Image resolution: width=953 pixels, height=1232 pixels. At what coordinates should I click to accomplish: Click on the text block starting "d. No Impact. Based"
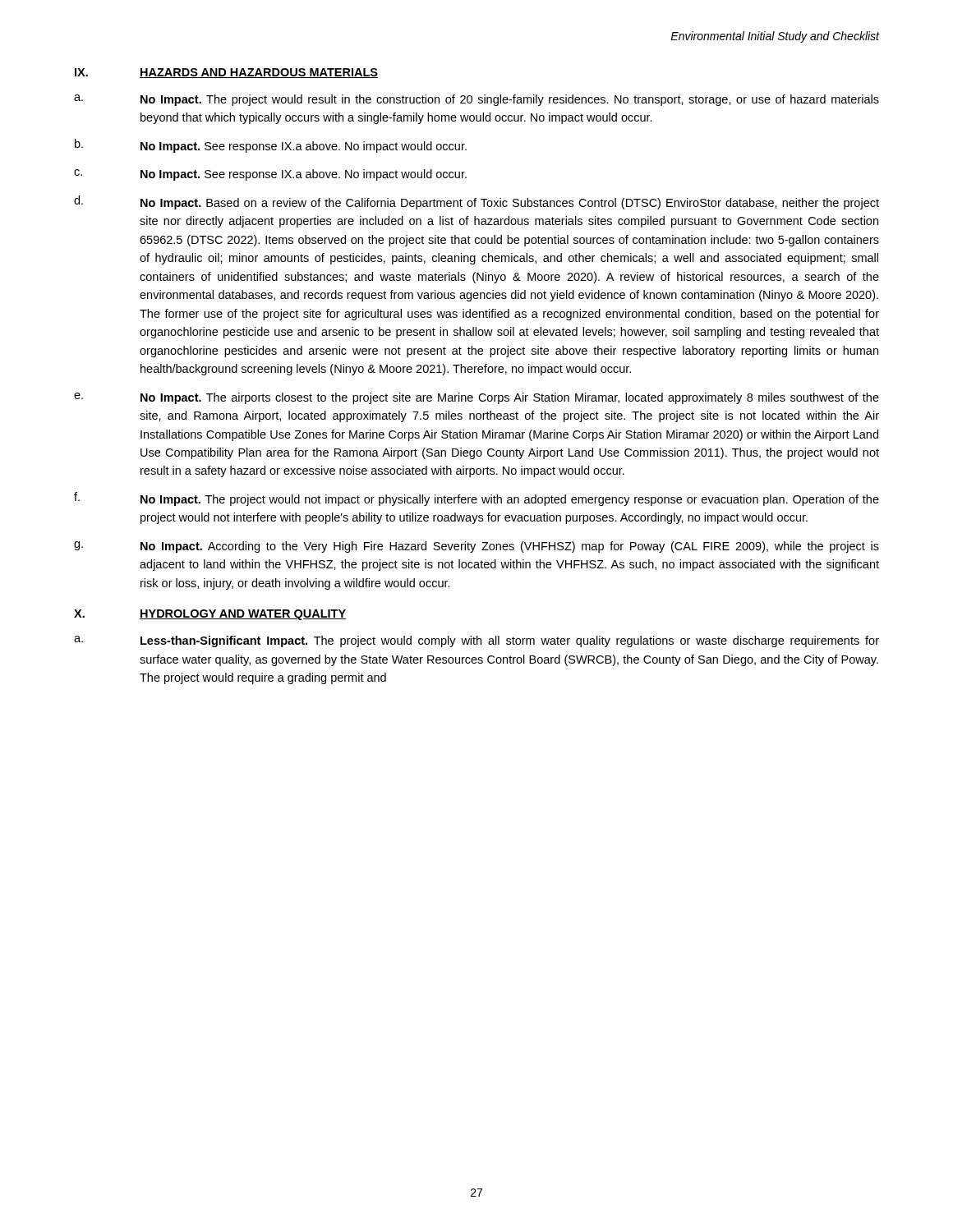coord(476,286)
